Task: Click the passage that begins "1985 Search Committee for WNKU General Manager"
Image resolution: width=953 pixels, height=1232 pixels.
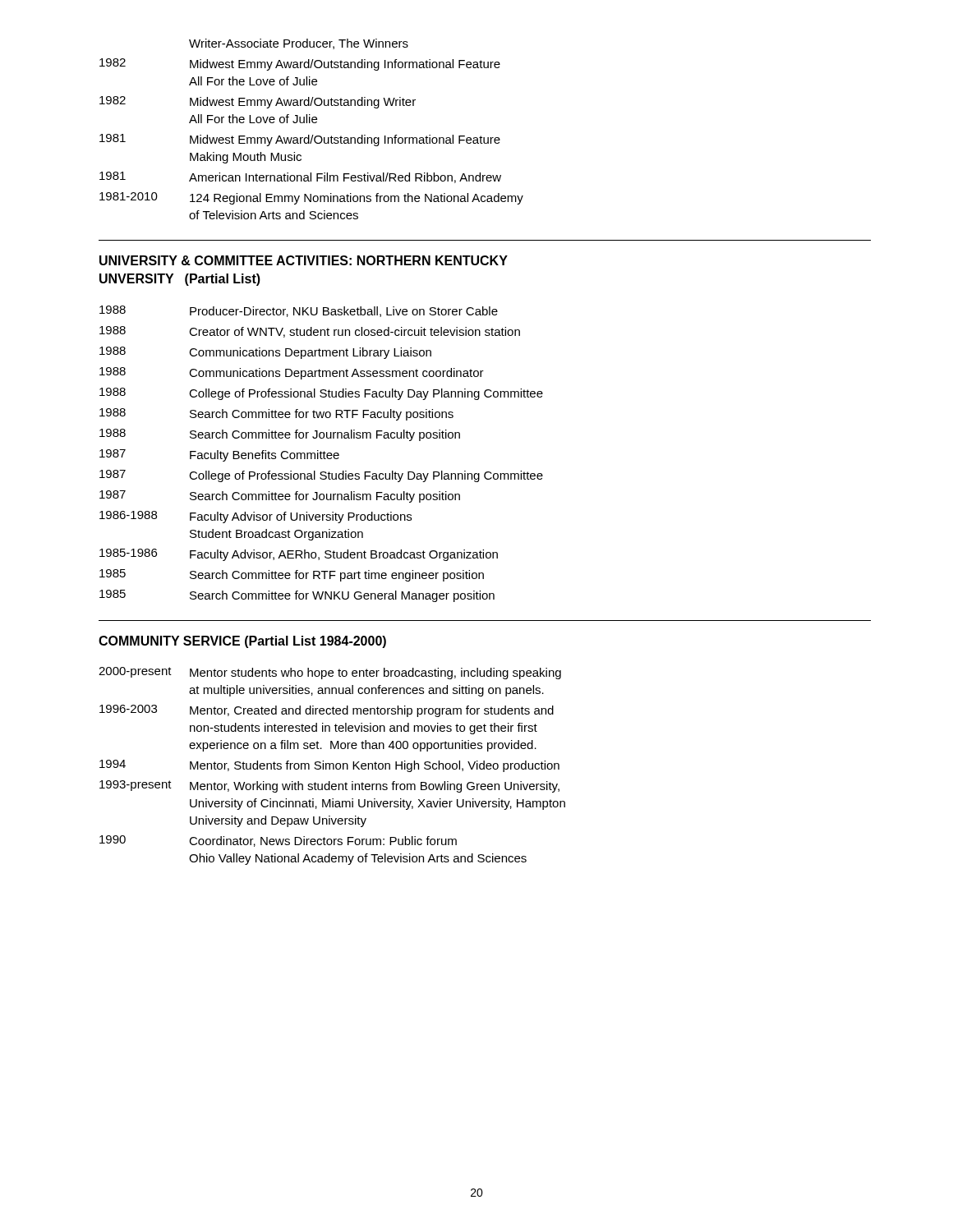Action: (485, 595)
